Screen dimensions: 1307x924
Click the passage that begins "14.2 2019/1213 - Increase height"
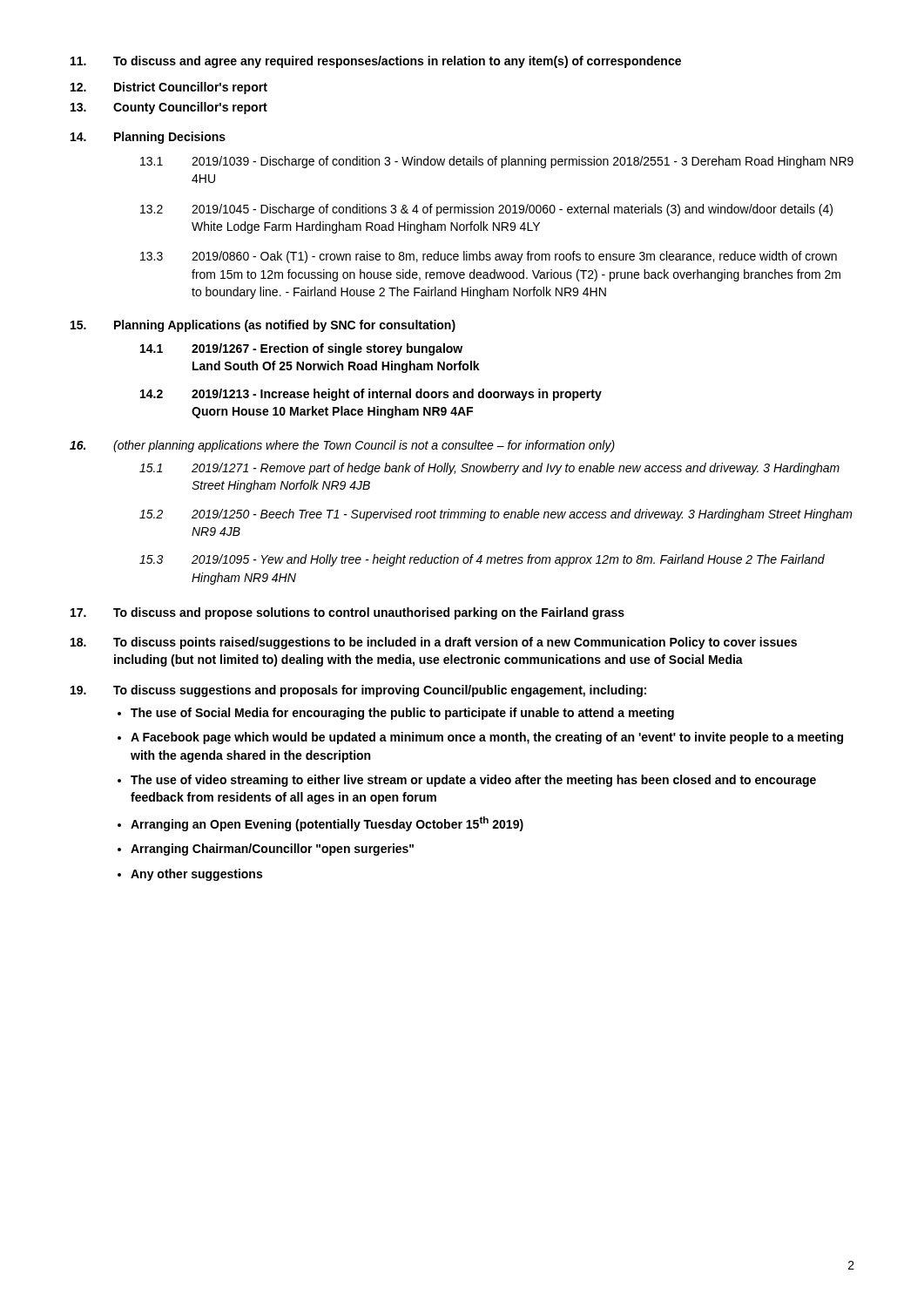click(x=497, y=403)
